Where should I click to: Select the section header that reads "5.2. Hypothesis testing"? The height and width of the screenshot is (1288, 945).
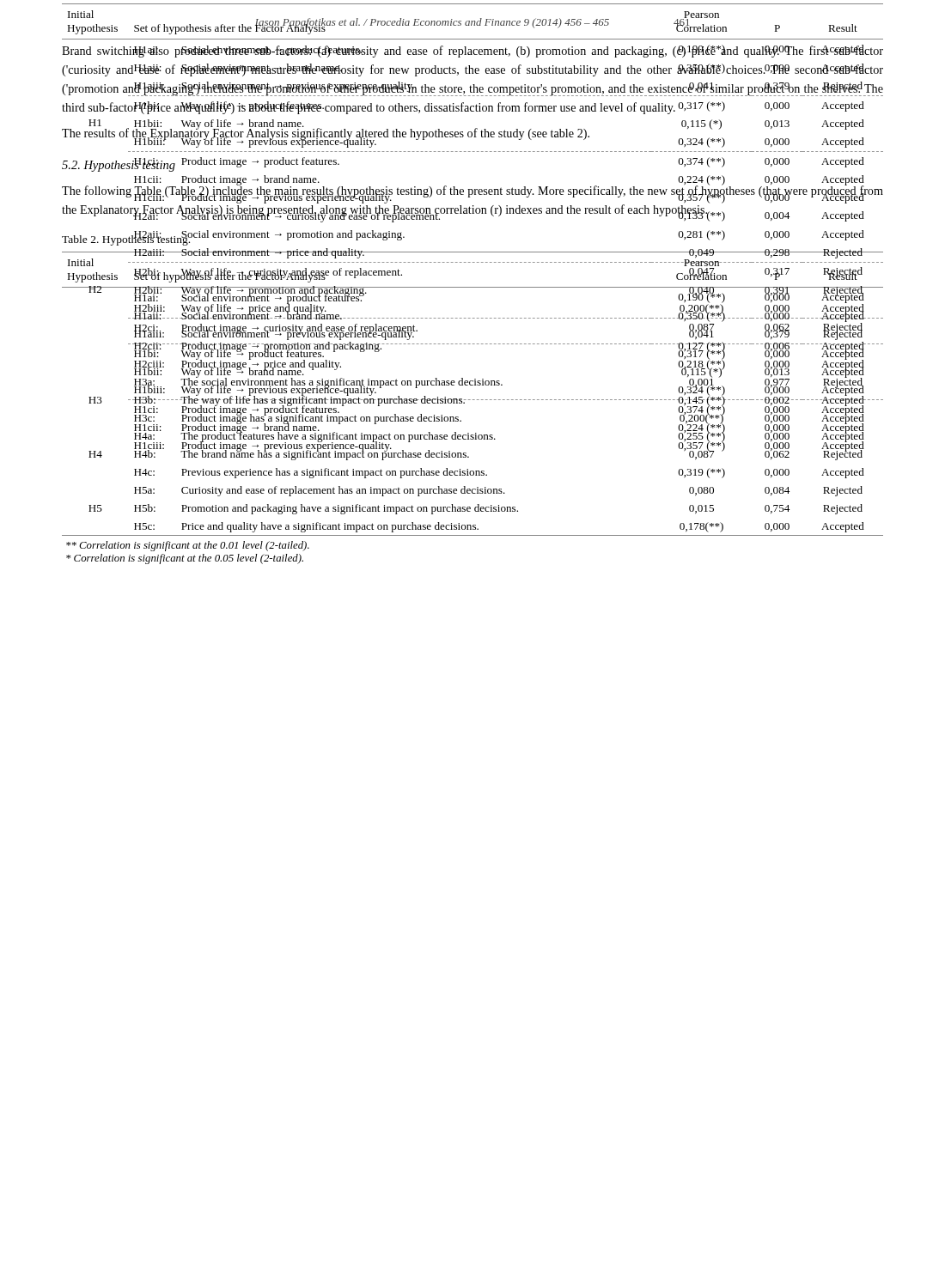(119, 165)
